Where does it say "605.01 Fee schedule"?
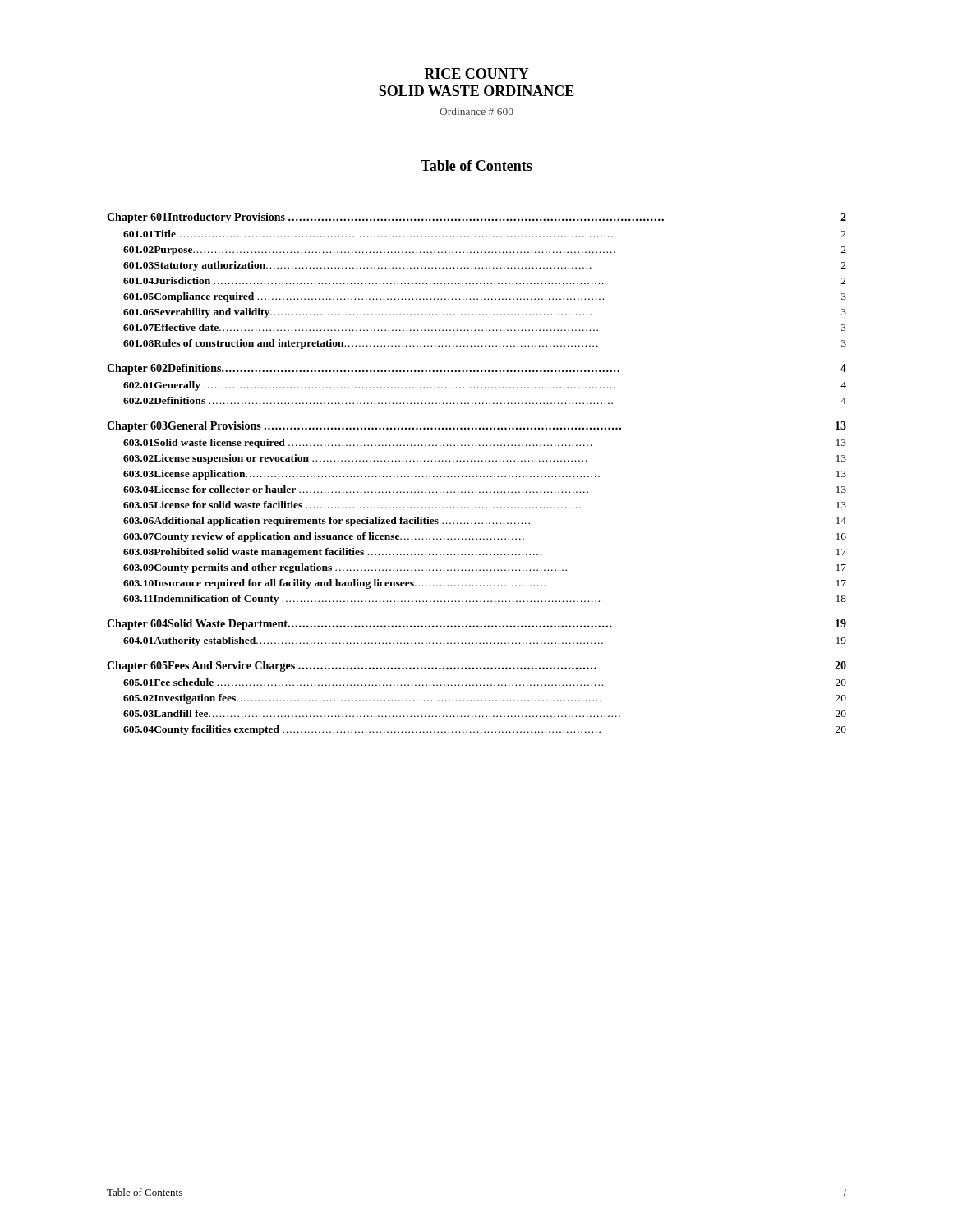The width and height of the screenshot is (953, 1232). tap(476, 682)
